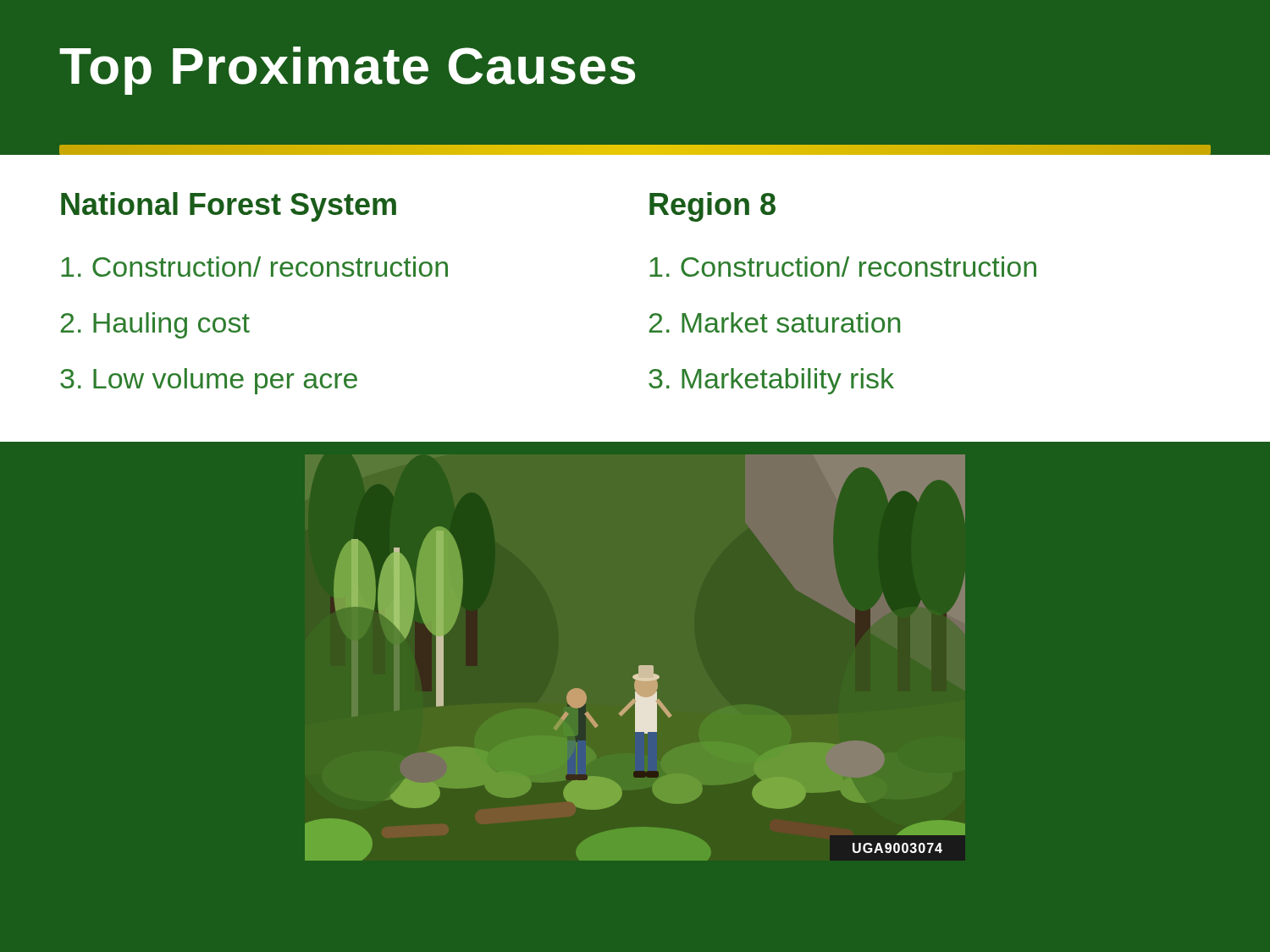This screenshot has height=952, width=1270.
Task: Point to the region starting "3. Low volume"
Action: 341,379
